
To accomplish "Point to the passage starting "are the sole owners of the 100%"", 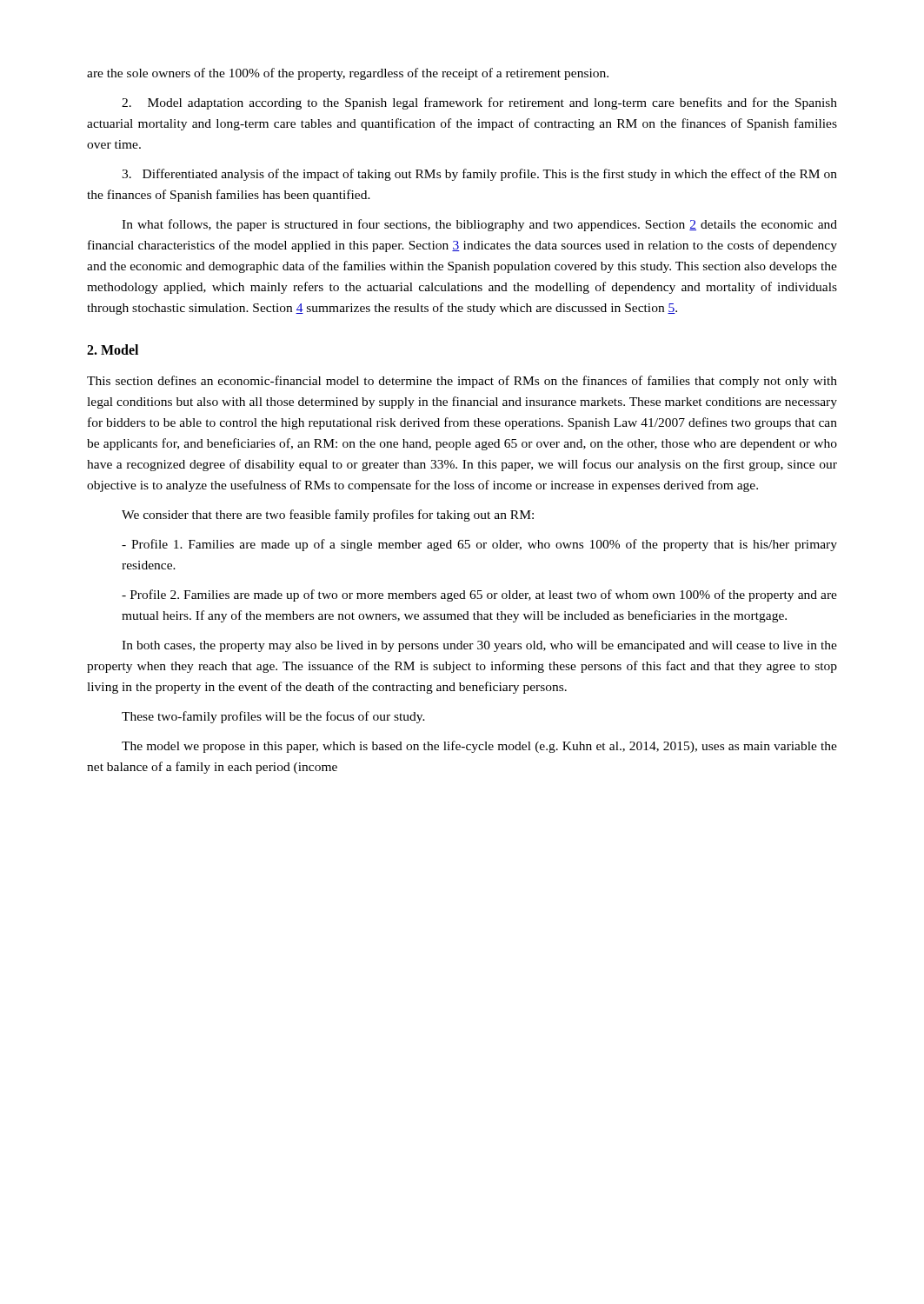I will click(x=348, y=73).
